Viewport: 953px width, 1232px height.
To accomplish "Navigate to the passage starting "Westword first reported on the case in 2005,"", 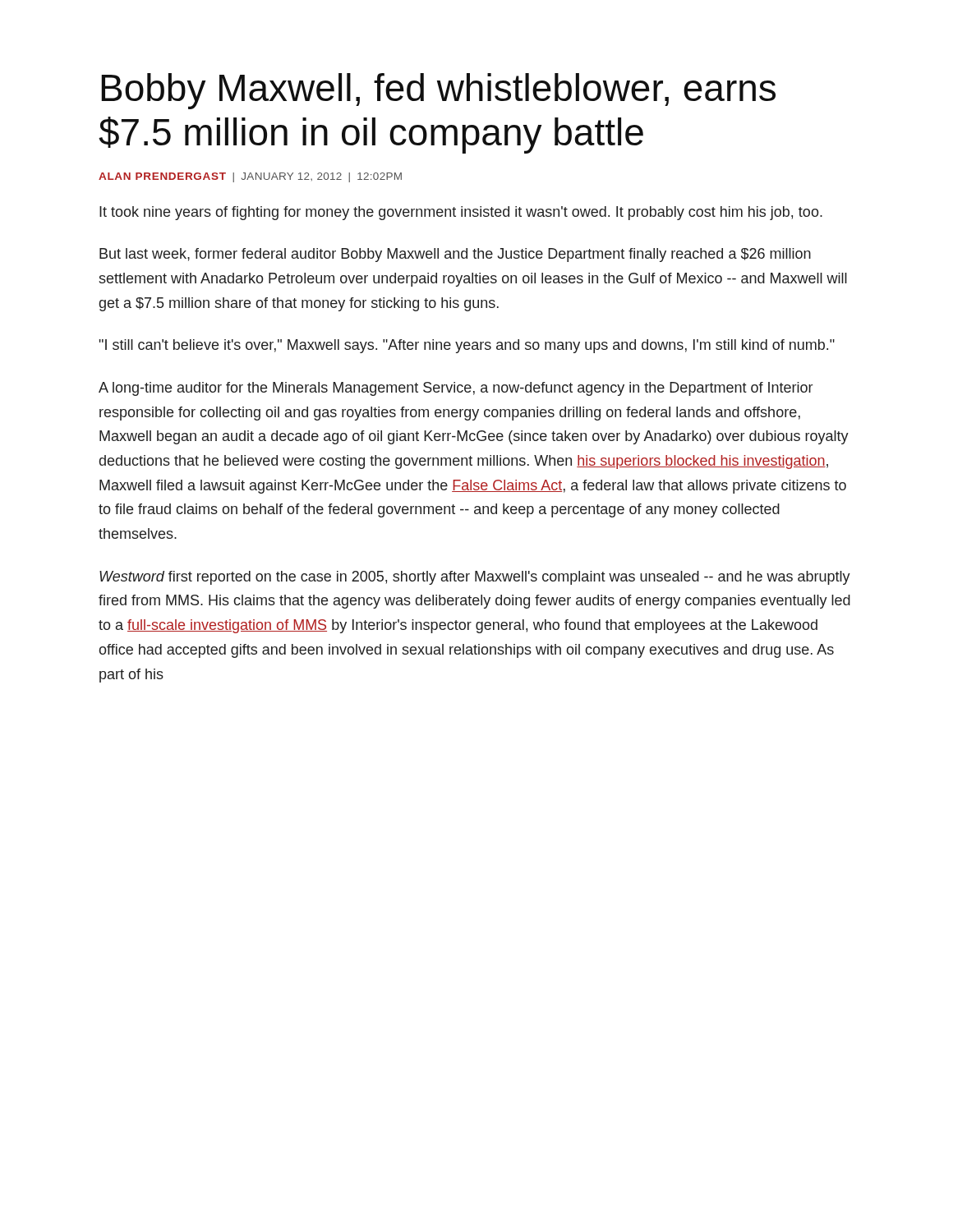I will tap(475, 625).
